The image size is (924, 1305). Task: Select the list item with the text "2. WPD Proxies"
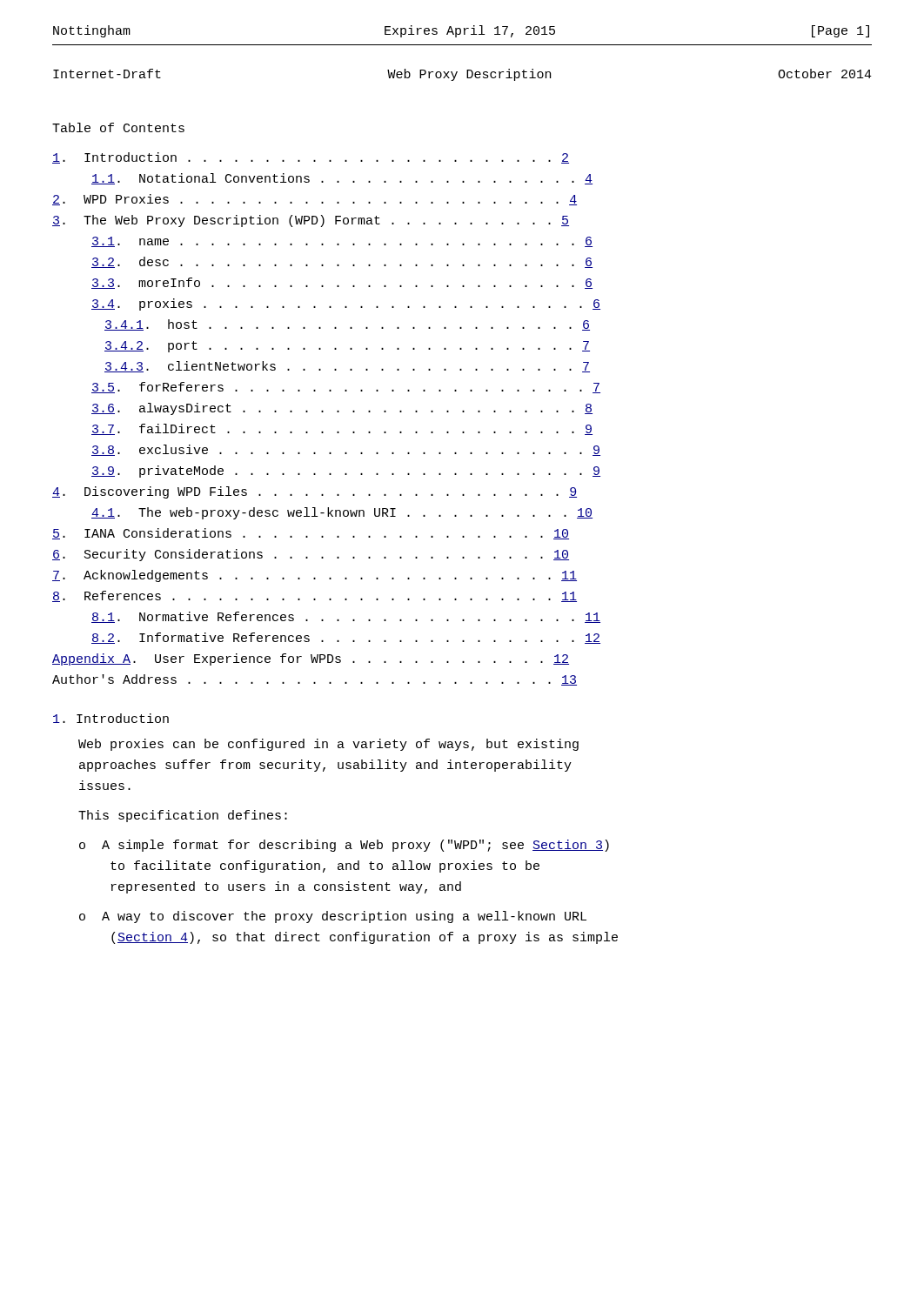[x=315, y=201]
